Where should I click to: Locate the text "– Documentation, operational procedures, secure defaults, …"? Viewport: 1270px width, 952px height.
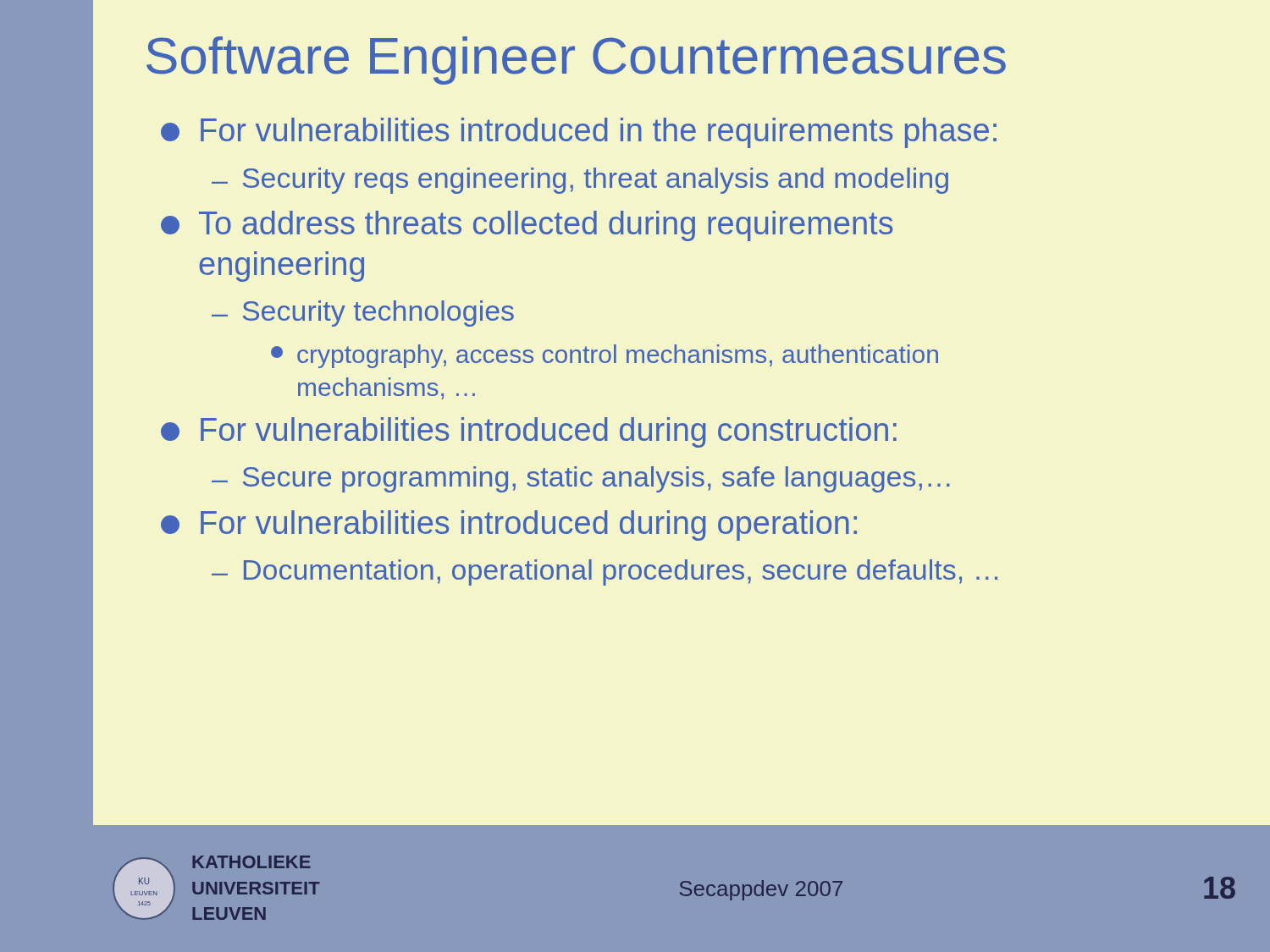[x=606, y=571]
